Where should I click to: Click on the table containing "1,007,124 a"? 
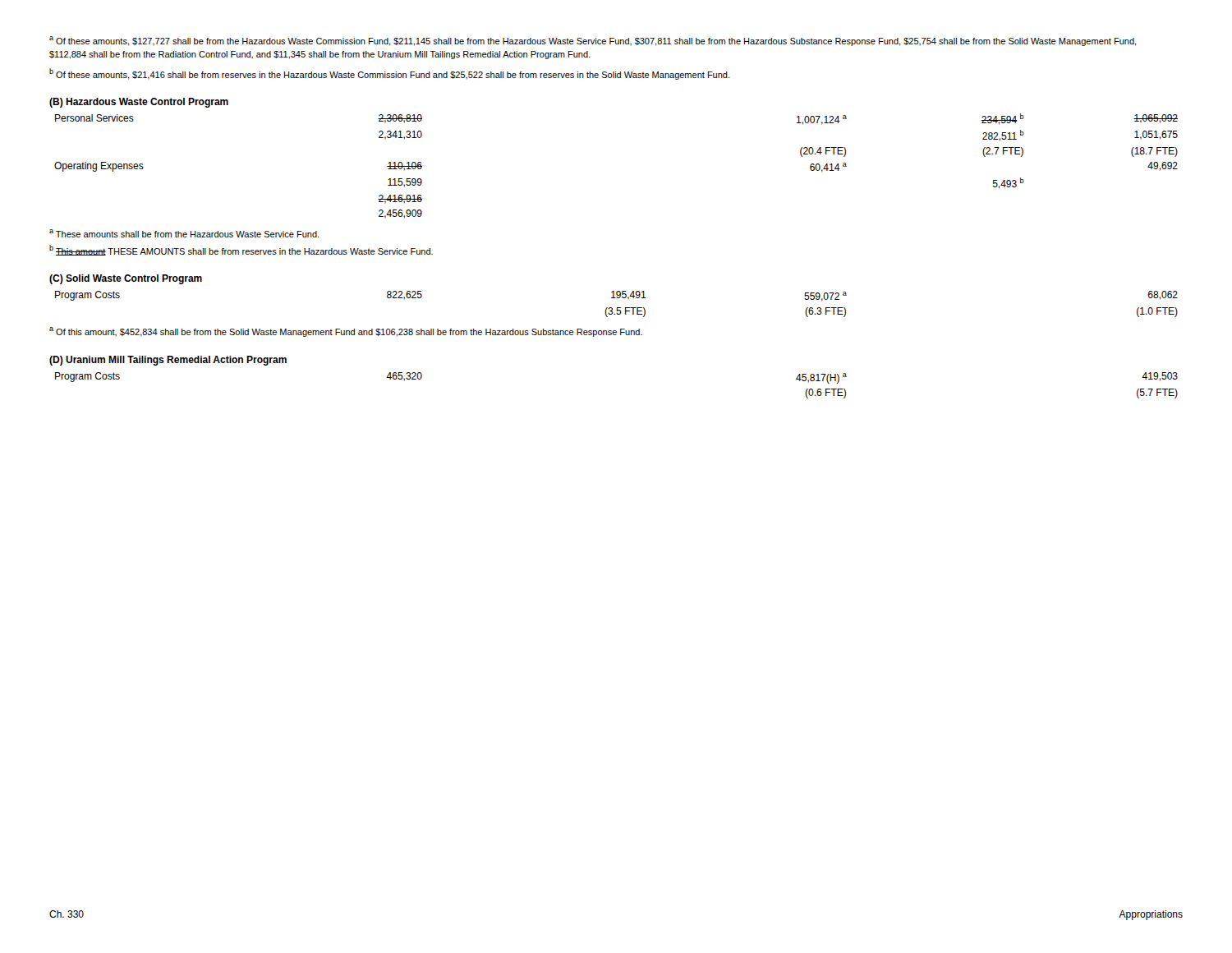616,166
